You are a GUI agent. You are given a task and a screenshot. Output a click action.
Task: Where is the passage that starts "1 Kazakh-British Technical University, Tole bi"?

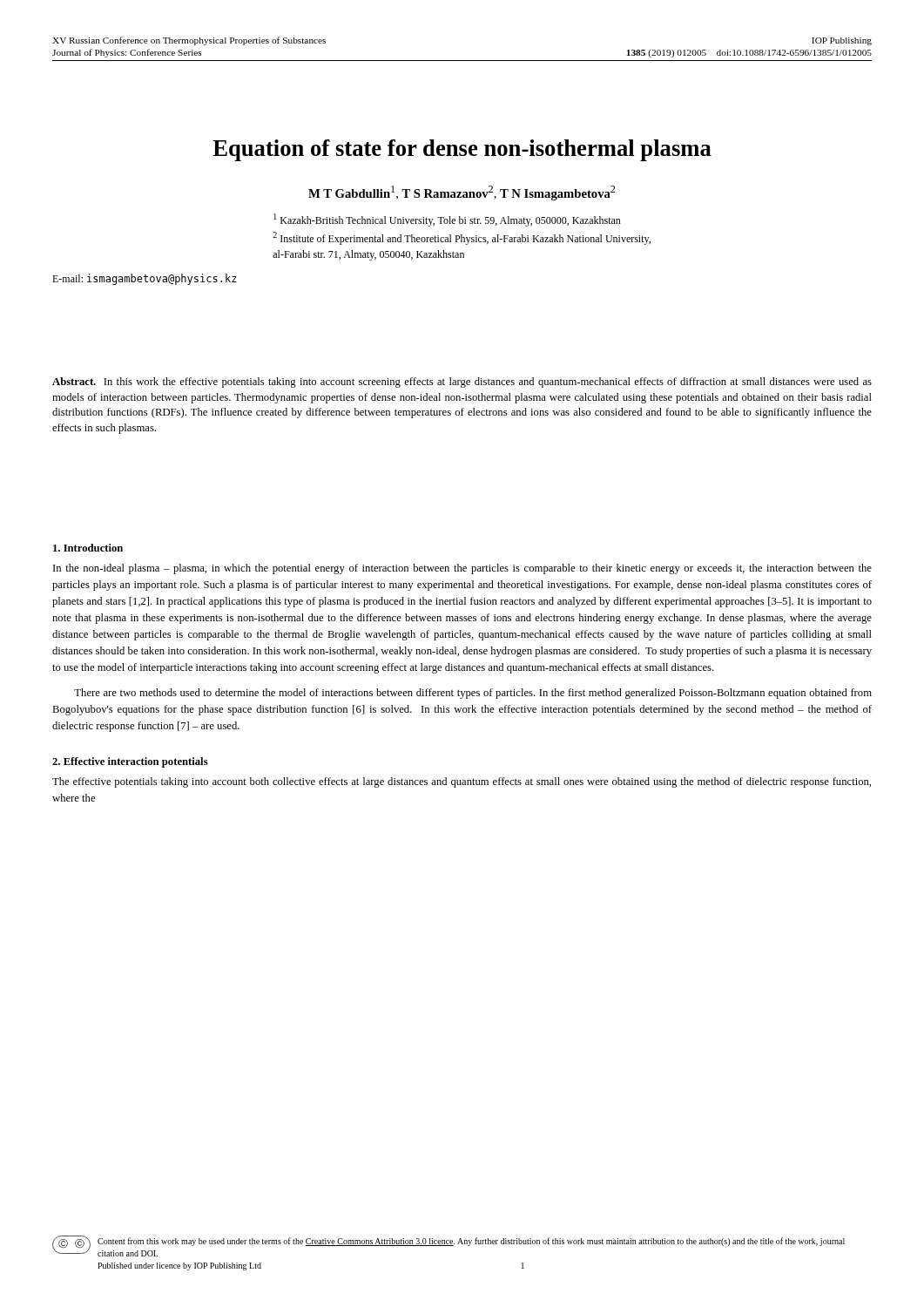tap(462, 236)
